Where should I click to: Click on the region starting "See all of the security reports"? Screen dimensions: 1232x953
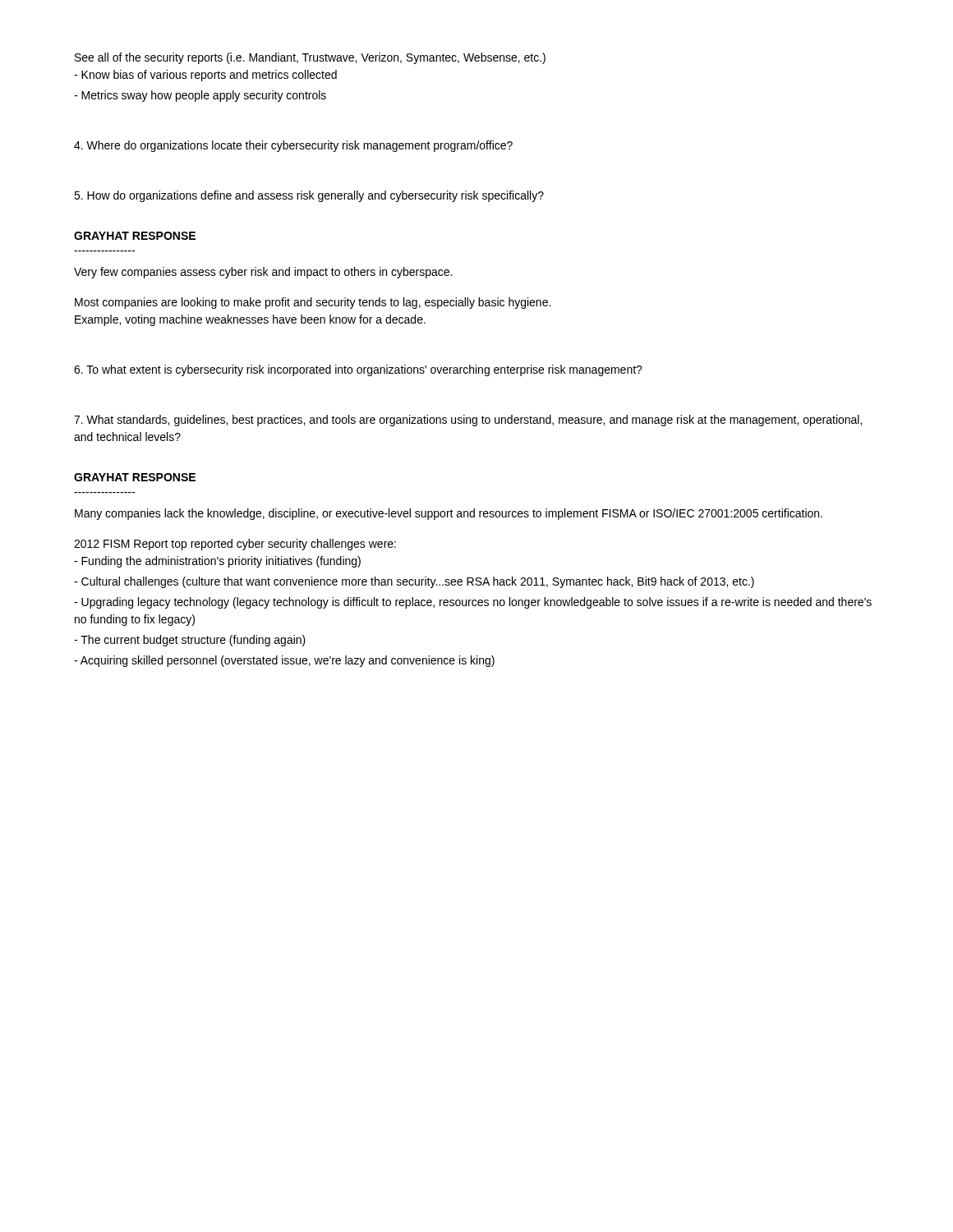tap(310, 57)
